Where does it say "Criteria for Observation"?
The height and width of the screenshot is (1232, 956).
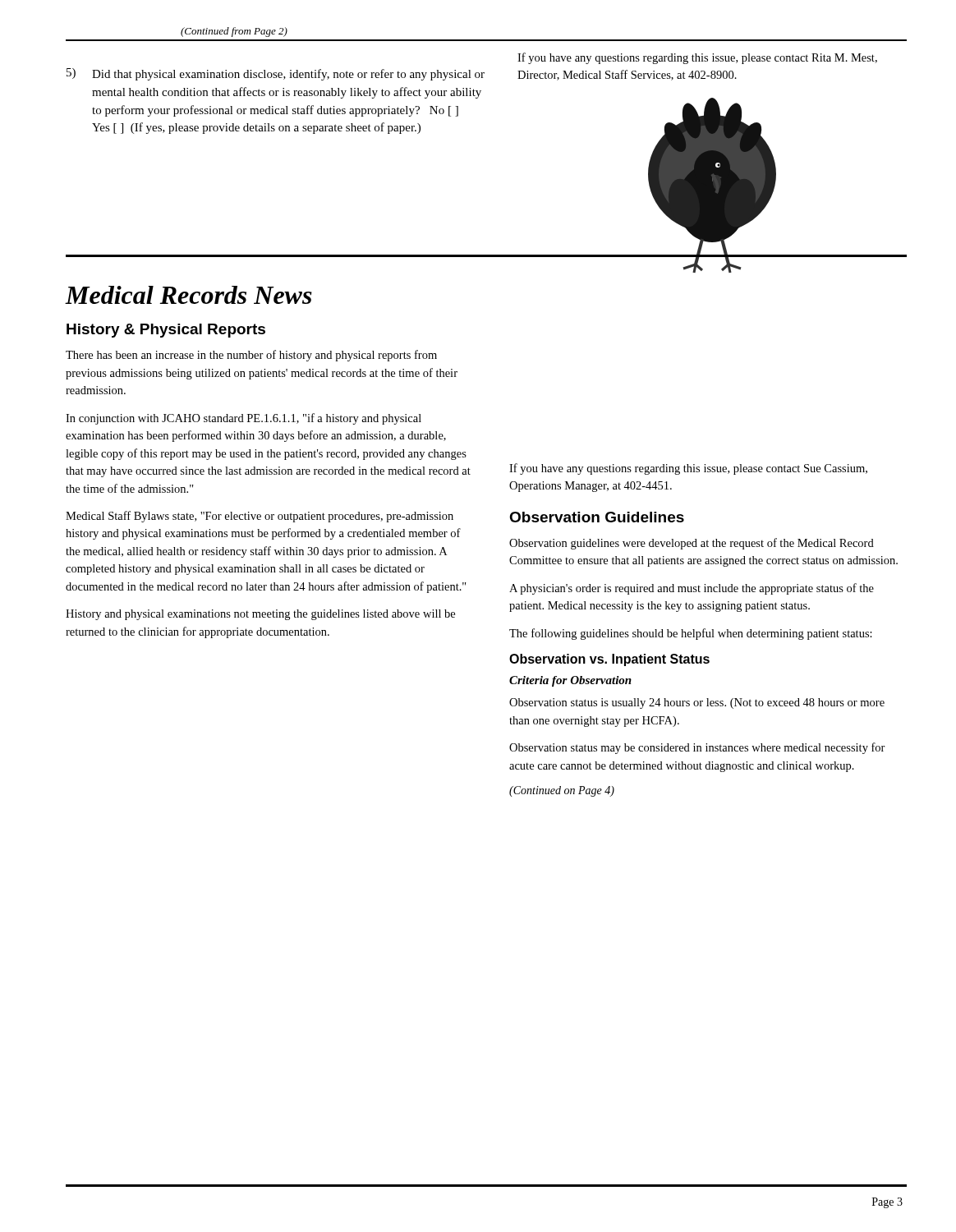tap(570, 680)
